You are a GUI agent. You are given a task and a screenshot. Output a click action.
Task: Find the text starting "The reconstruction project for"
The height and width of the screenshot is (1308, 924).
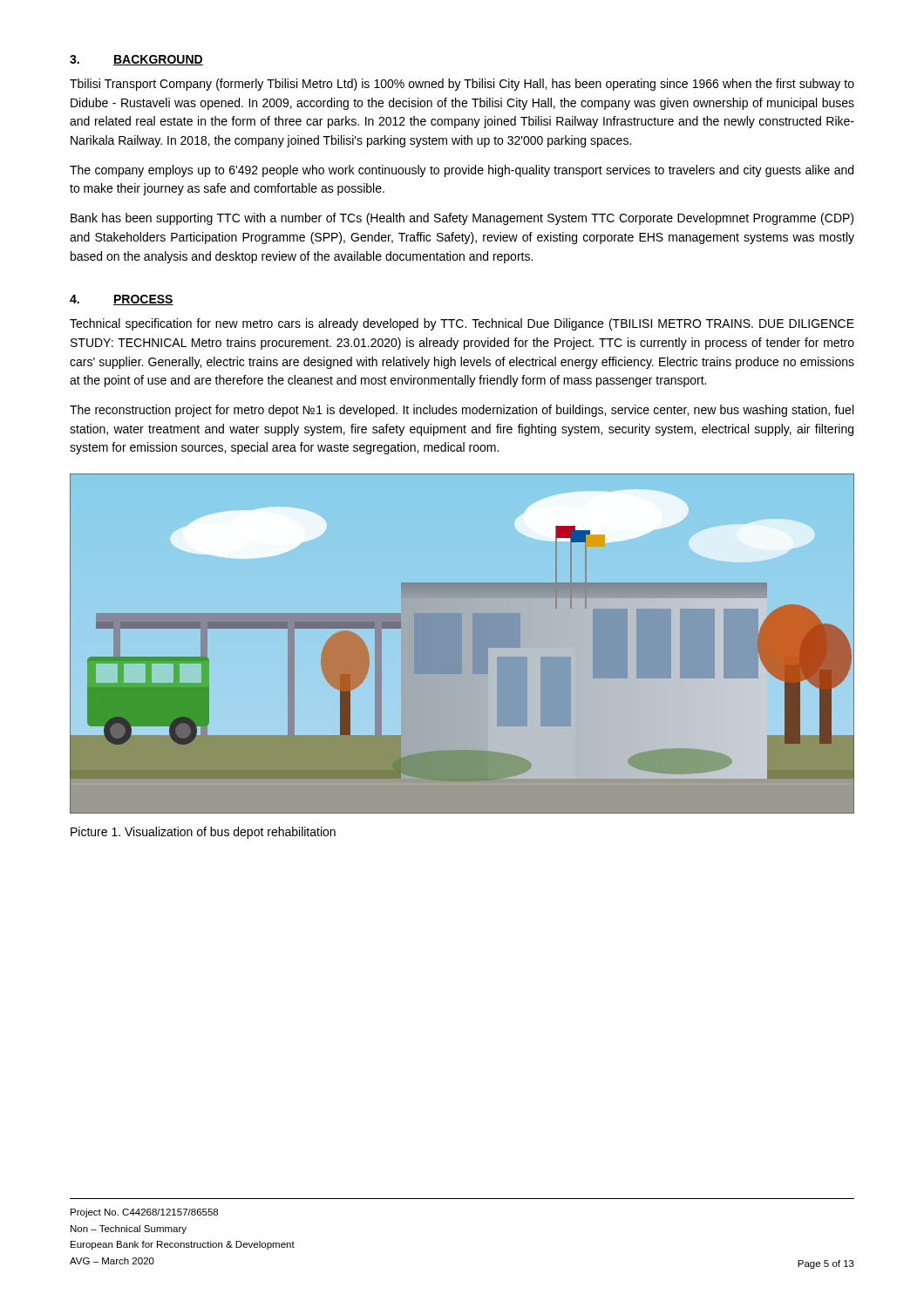[x=462, y=429]
